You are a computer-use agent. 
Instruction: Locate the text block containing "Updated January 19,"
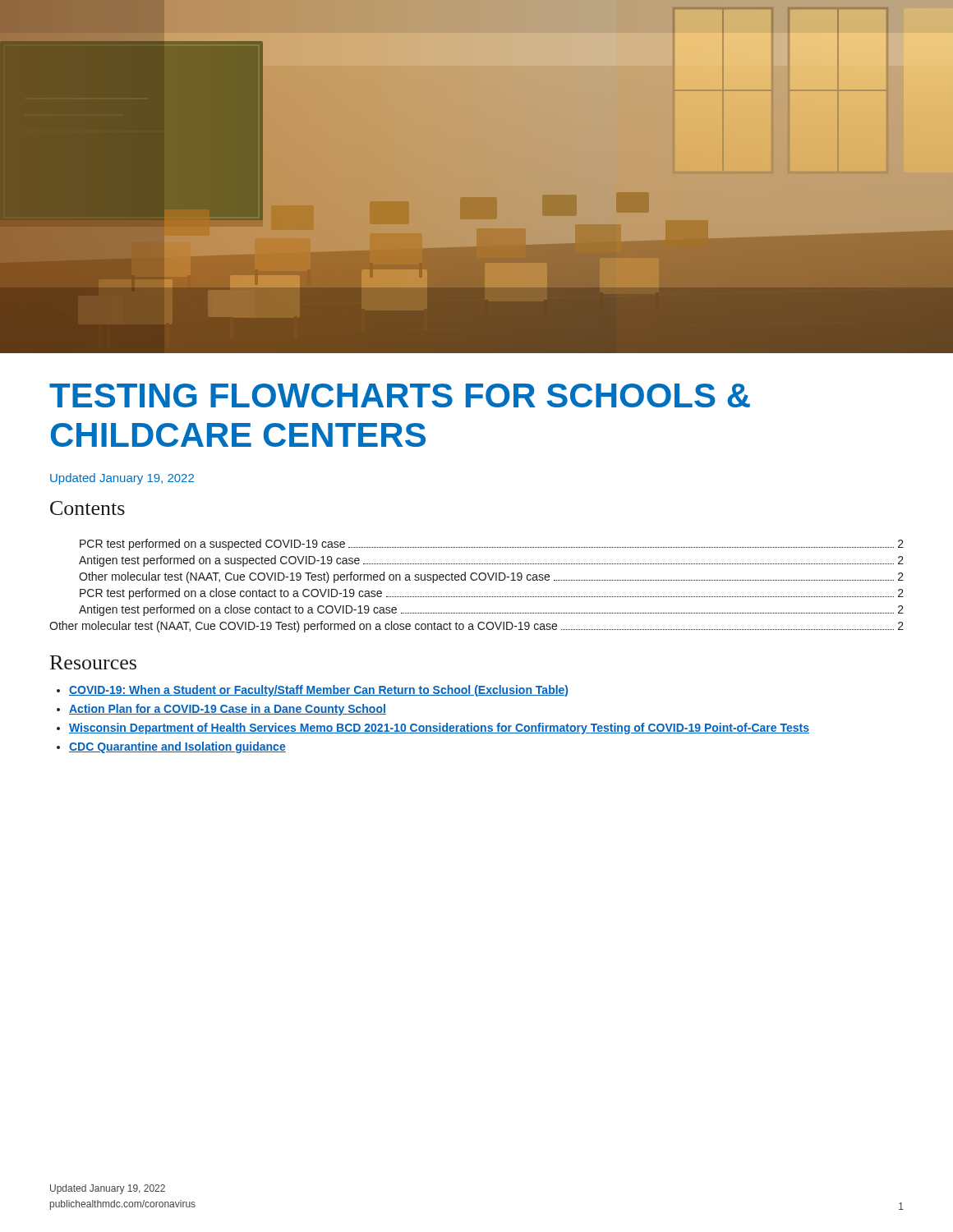[x=122, y=477]
